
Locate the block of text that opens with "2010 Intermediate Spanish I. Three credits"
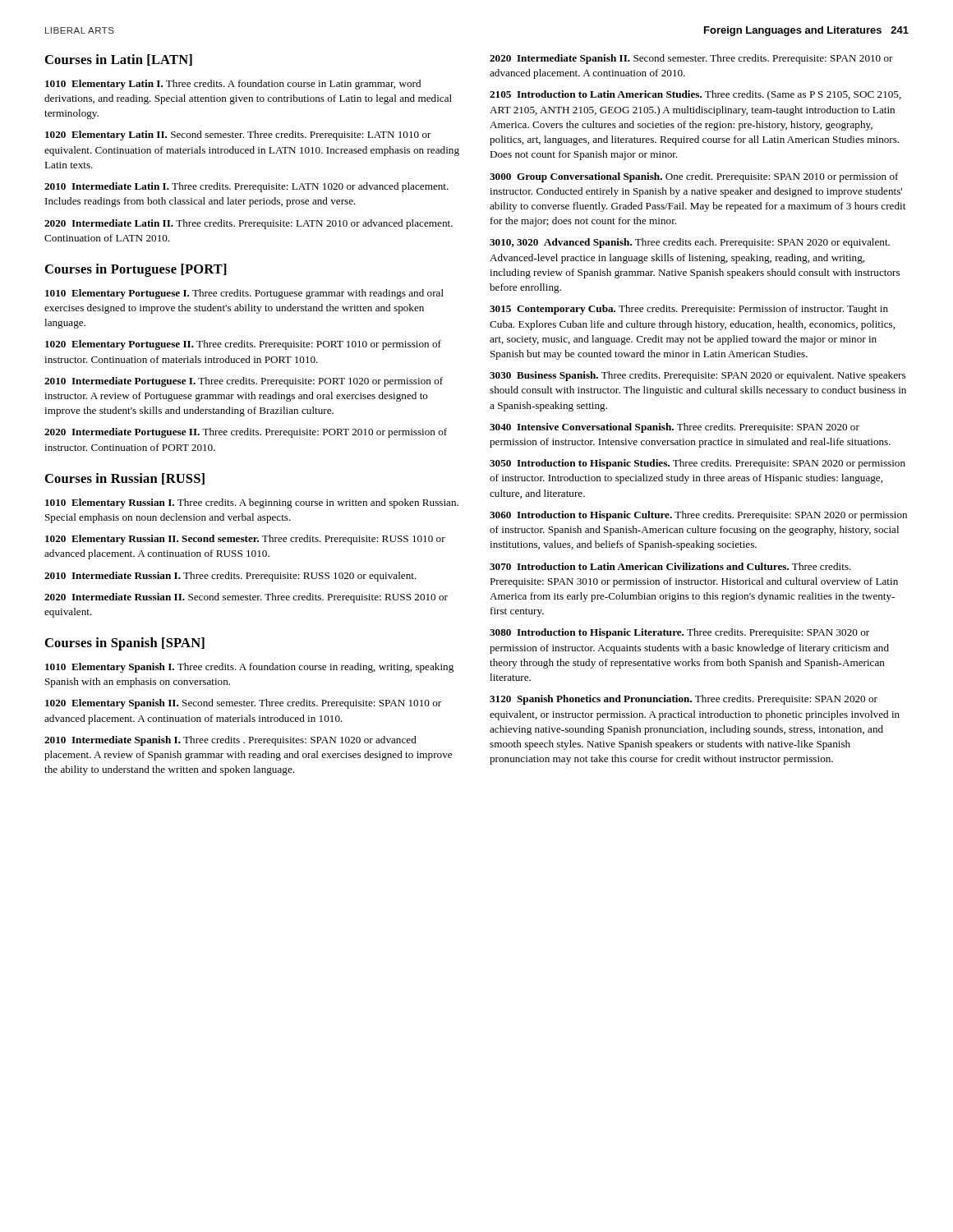pyautogui.click(x=248, y=754)
